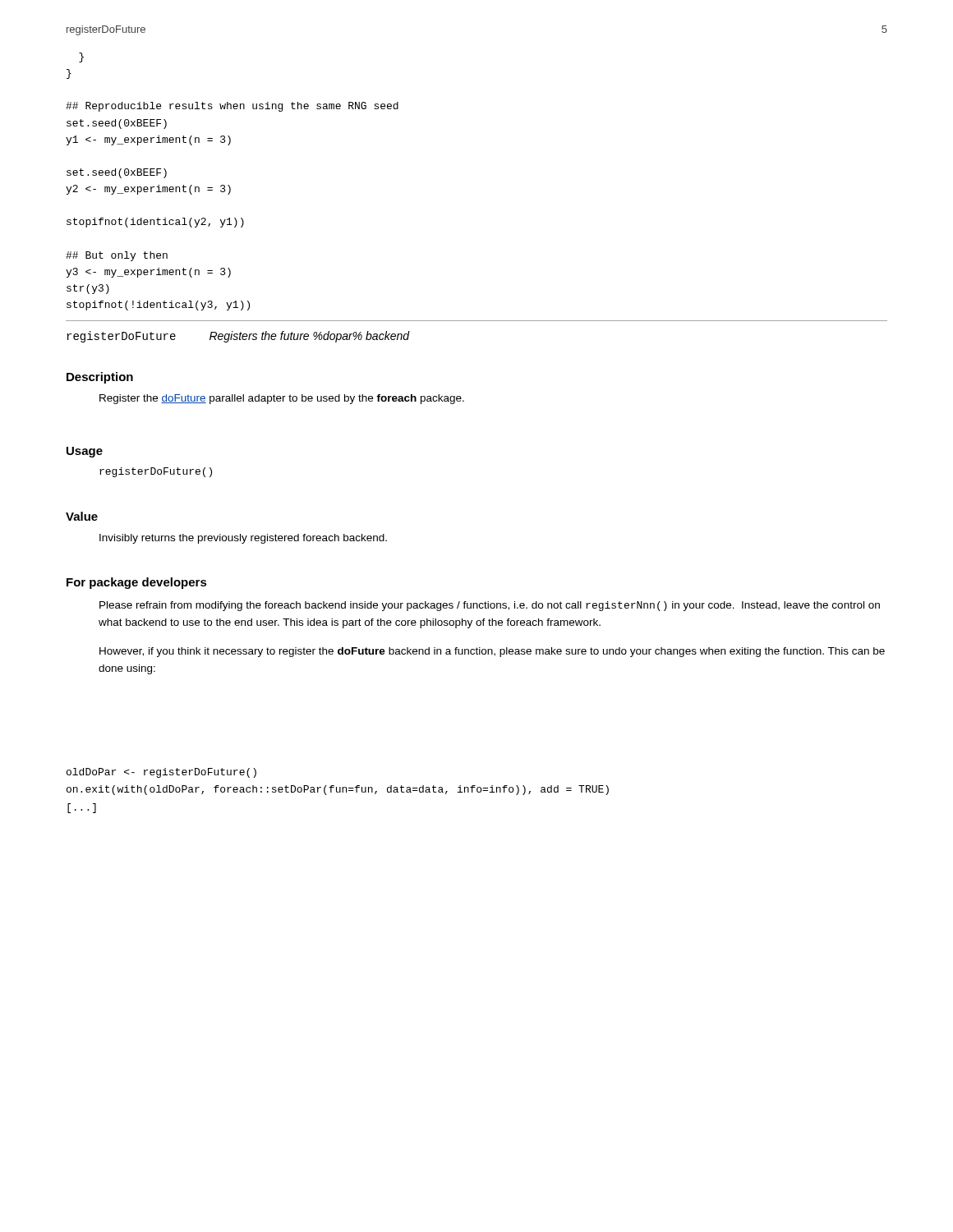Find the section header that says "Registers the future %dopar% backend"

pos(309,336)
